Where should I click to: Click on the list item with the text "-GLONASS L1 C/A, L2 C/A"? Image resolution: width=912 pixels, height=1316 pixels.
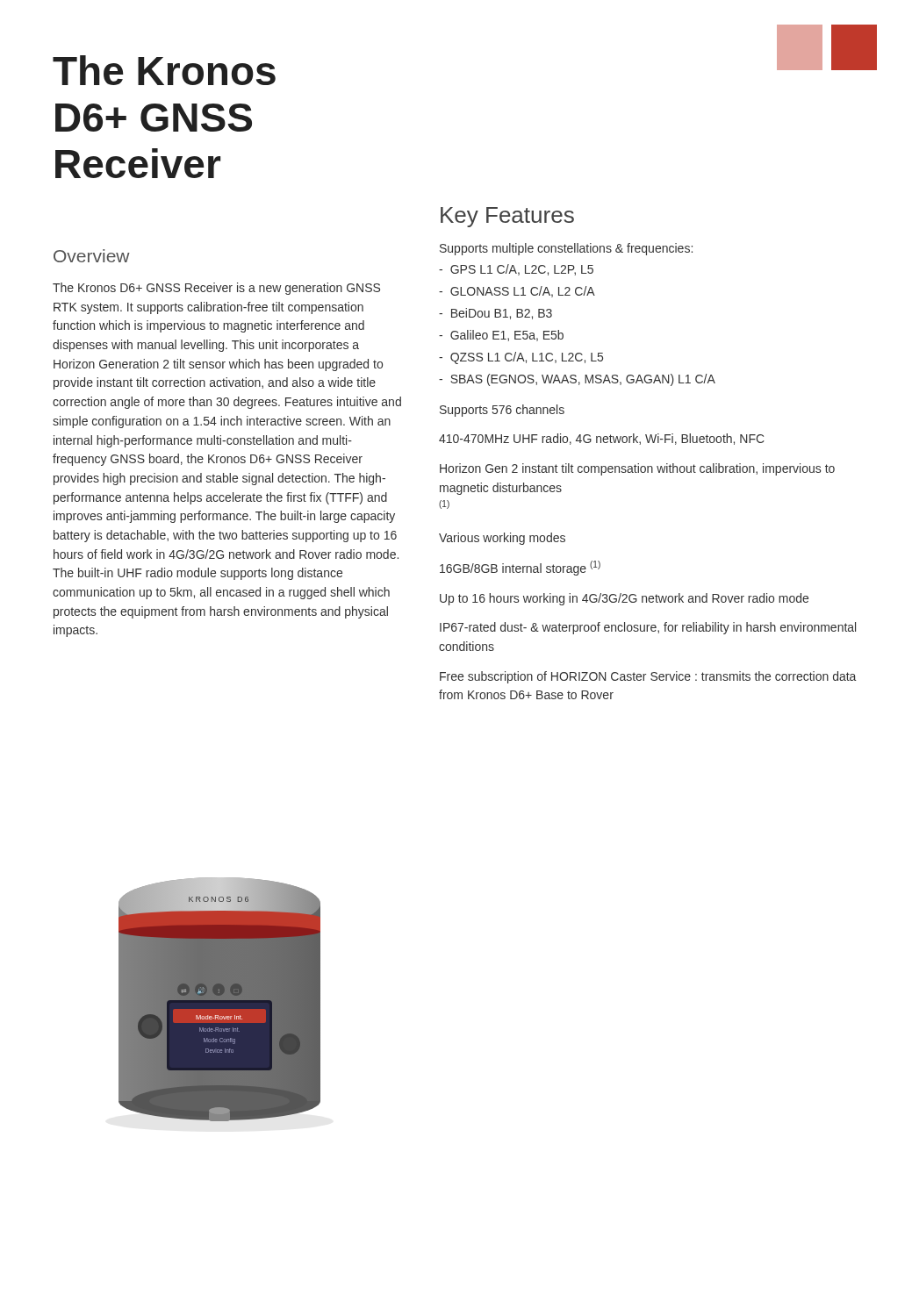click(x=517, y=292)
